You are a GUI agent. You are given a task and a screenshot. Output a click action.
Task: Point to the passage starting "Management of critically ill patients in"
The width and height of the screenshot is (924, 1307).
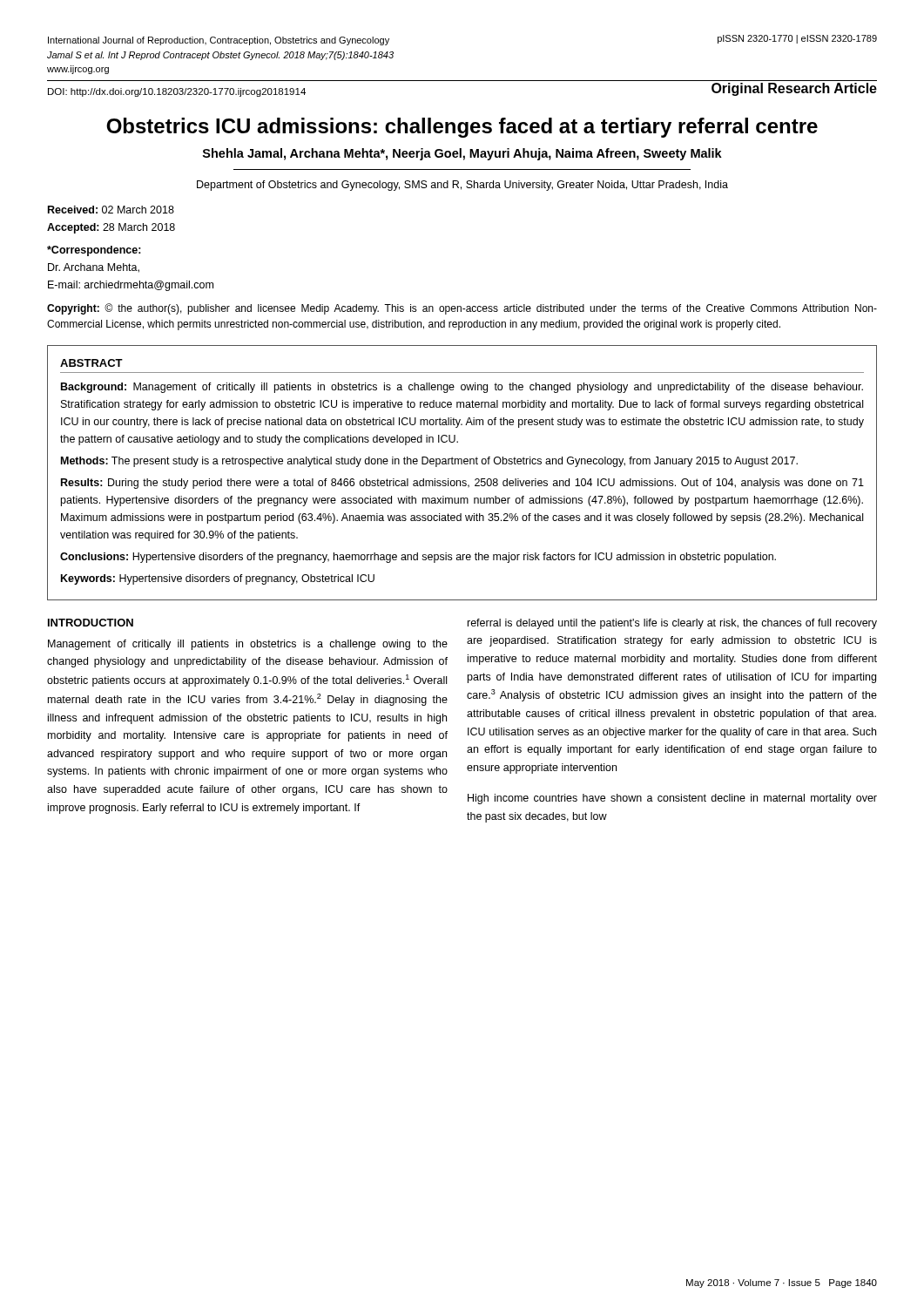pyautogui.click(x=247, y=726)
